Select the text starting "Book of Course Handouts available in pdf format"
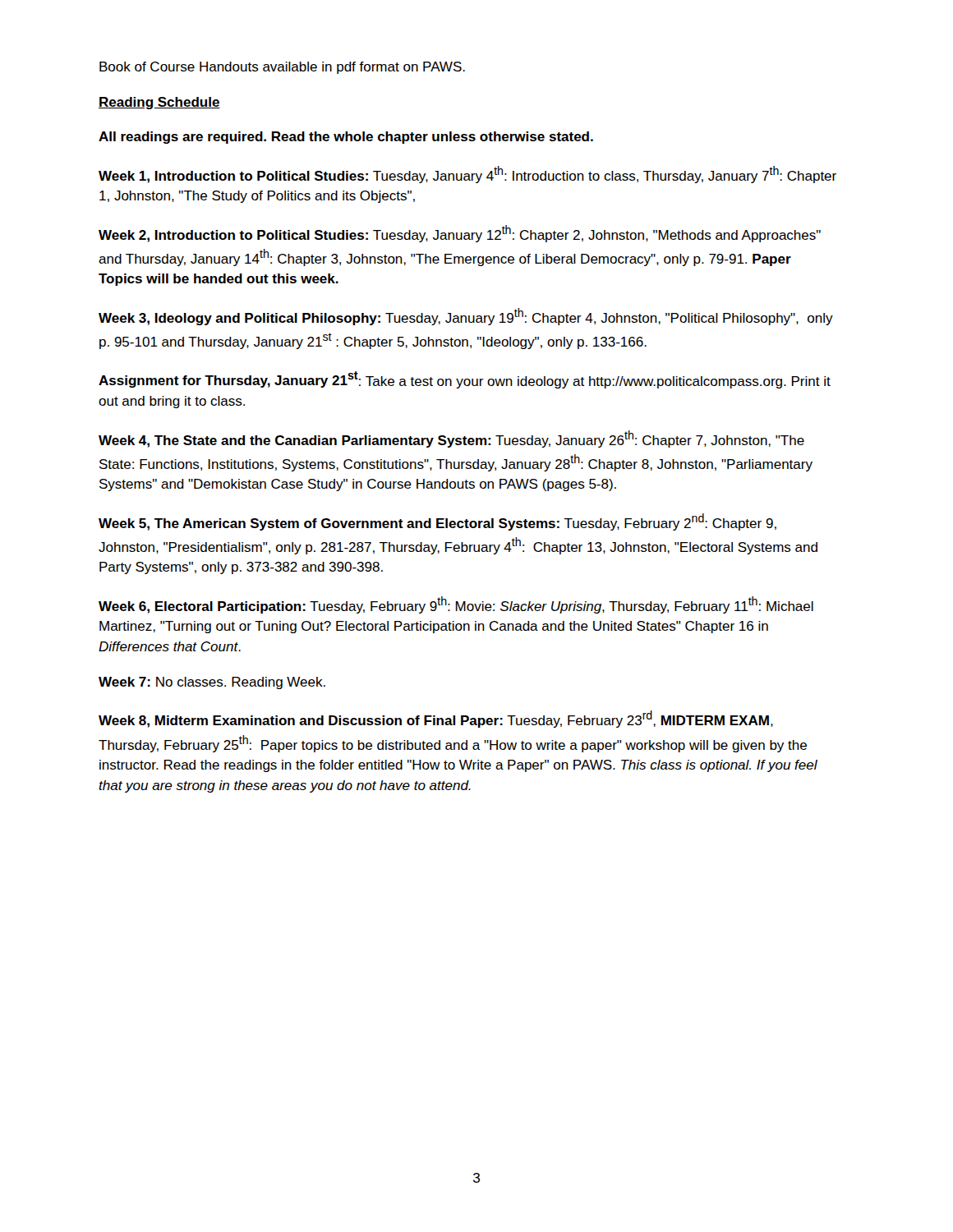This screenshot has width=953, height=1232. tap(282, 67)
